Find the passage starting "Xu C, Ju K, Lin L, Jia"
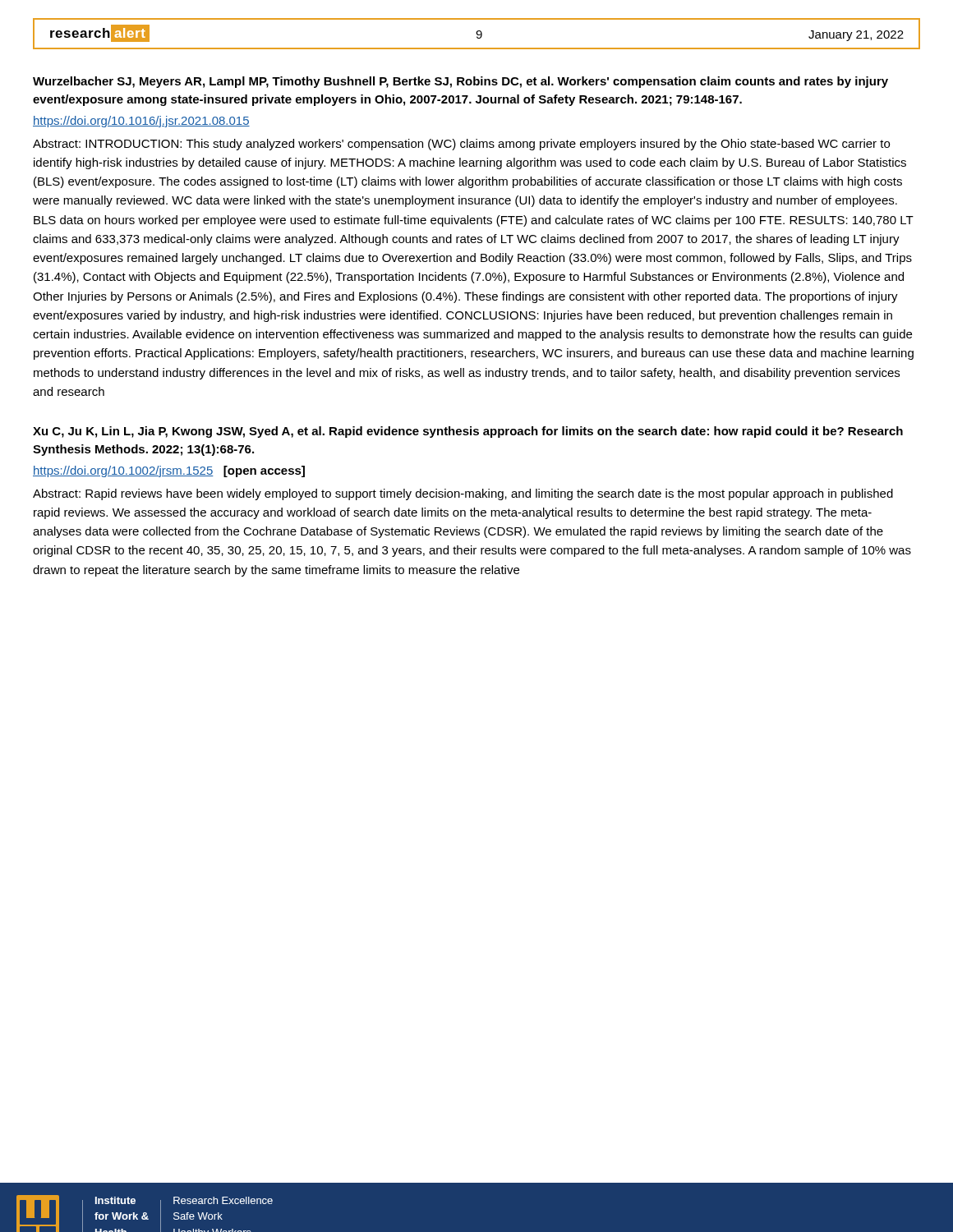This screenshot has height=1232, width=953. click(468, 440)
